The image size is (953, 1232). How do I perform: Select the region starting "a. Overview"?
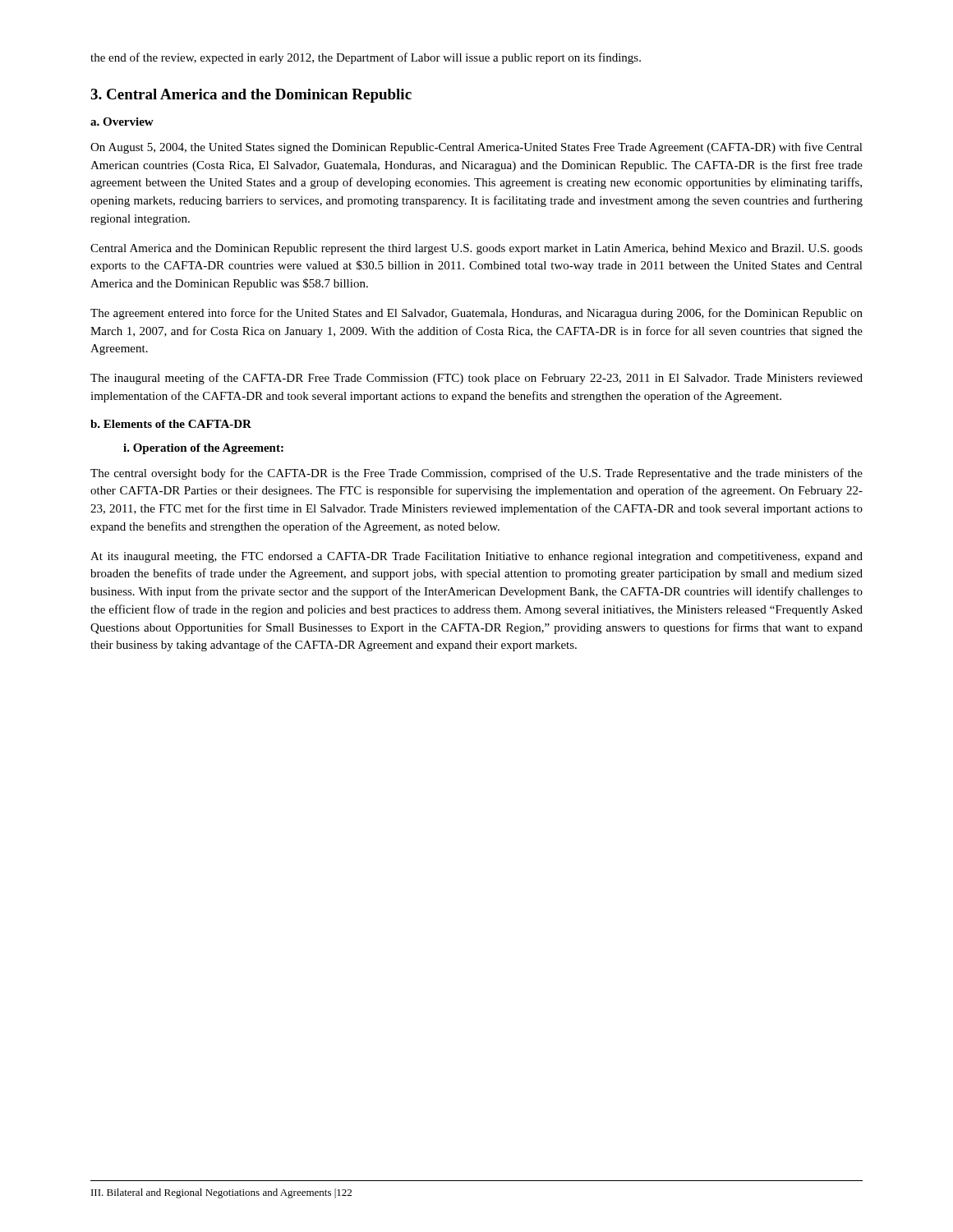coord(122,121)
